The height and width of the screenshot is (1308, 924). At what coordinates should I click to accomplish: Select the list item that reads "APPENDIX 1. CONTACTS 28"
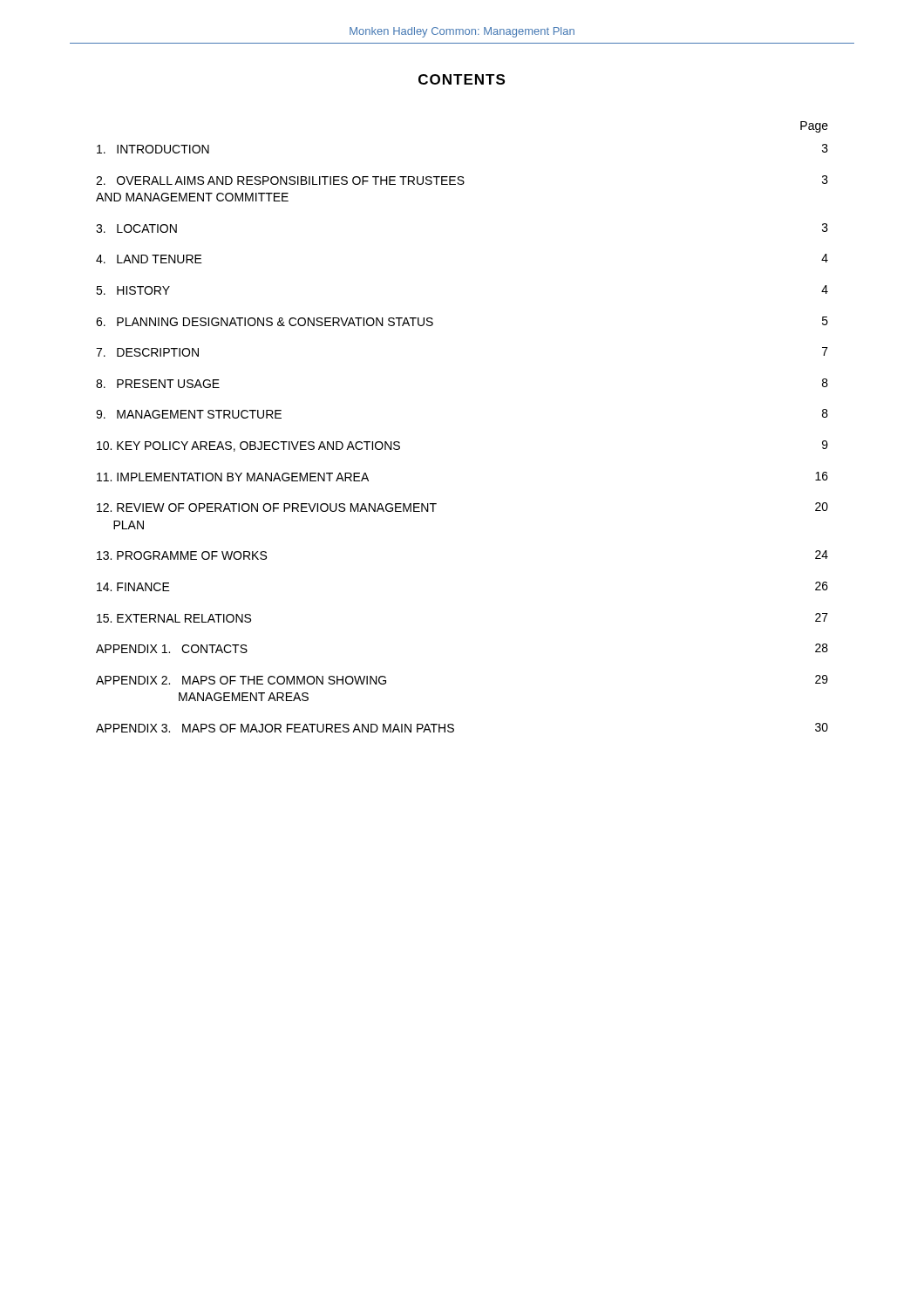point(133,648)
